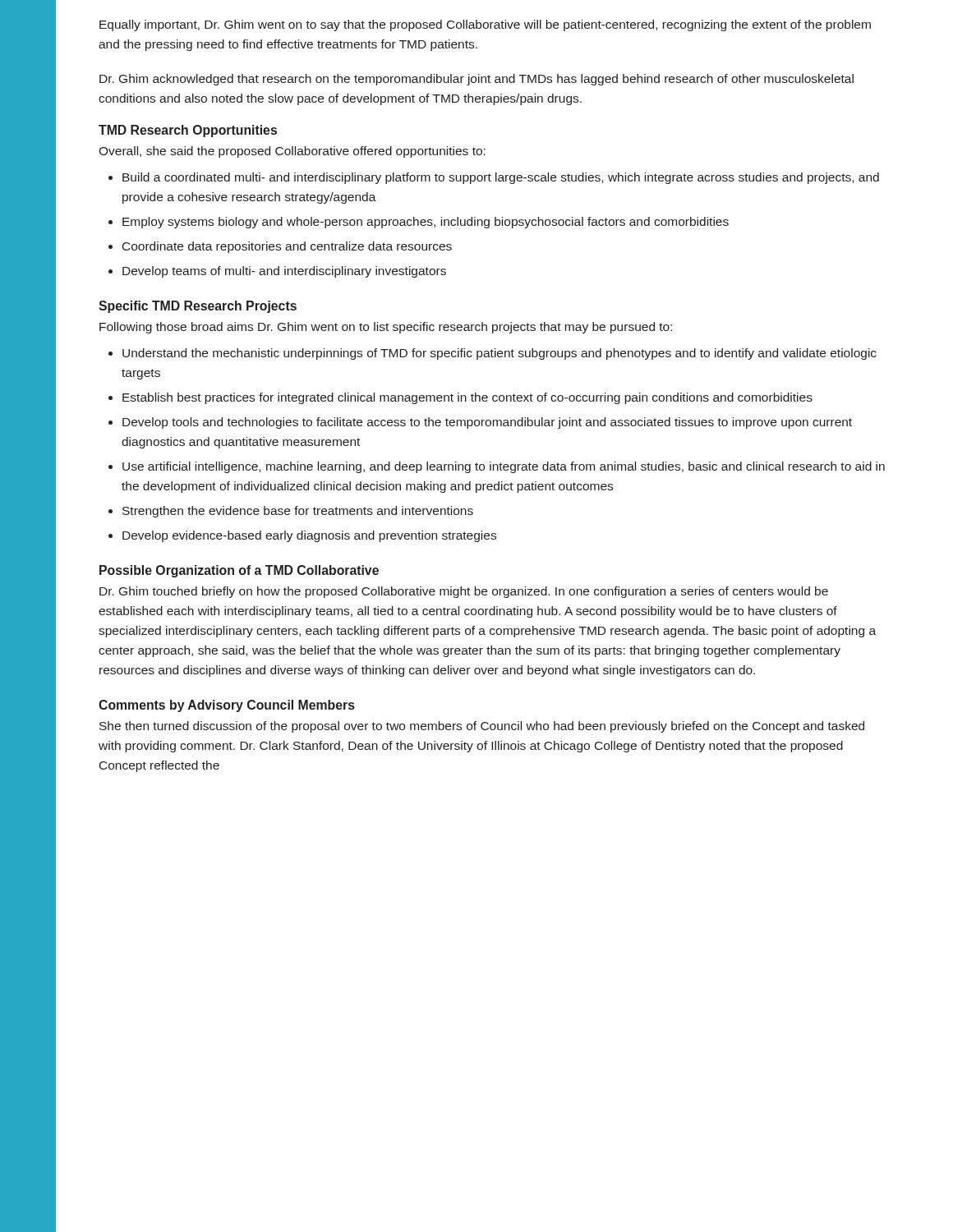953x1232 pixels.
Task: Select the element starting "Possible Organization of a TMD Collaborative"
Action: click(x=239, y=571)
